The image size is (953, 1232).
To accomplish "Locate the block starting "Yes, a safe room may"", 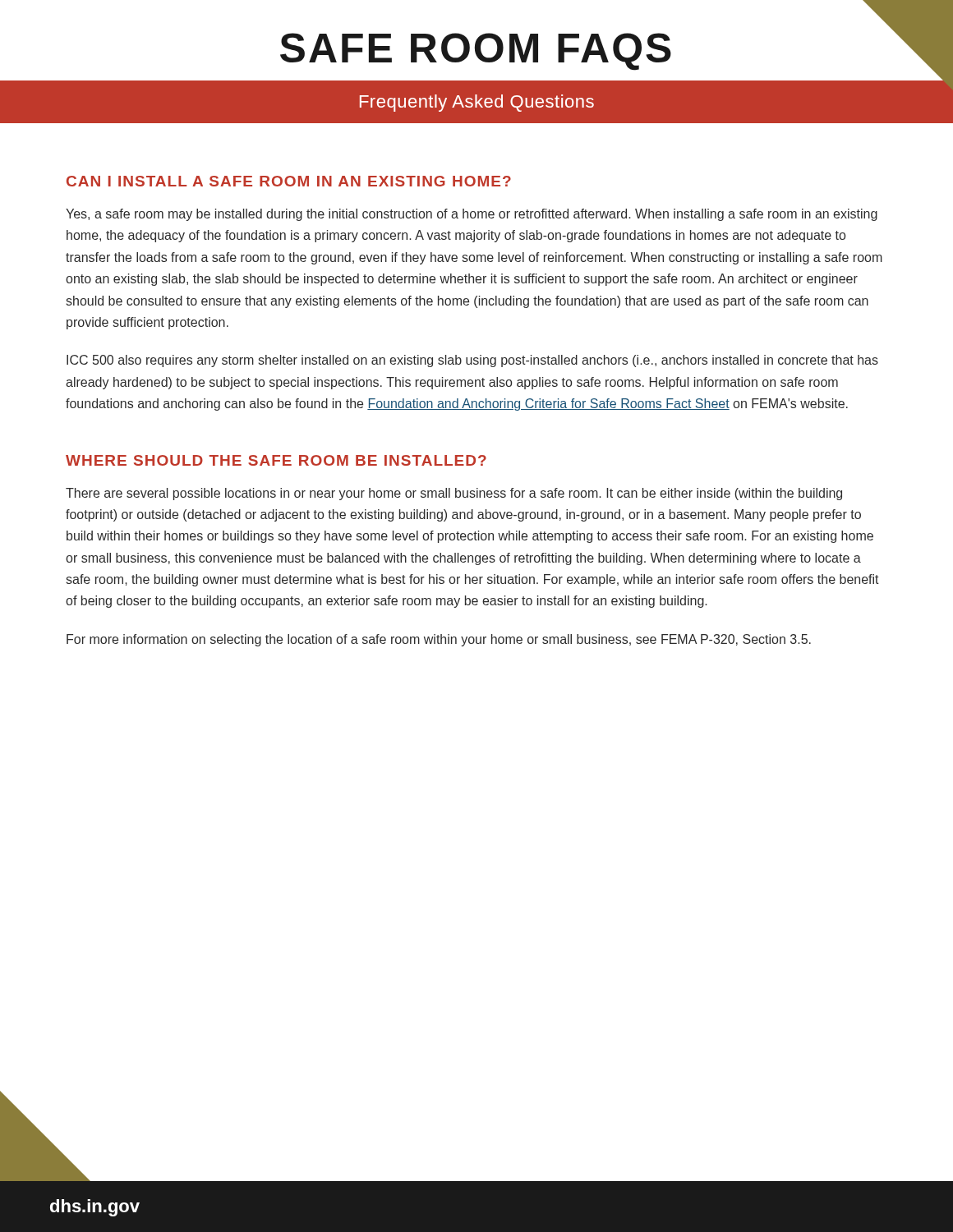I will point(474,268).
